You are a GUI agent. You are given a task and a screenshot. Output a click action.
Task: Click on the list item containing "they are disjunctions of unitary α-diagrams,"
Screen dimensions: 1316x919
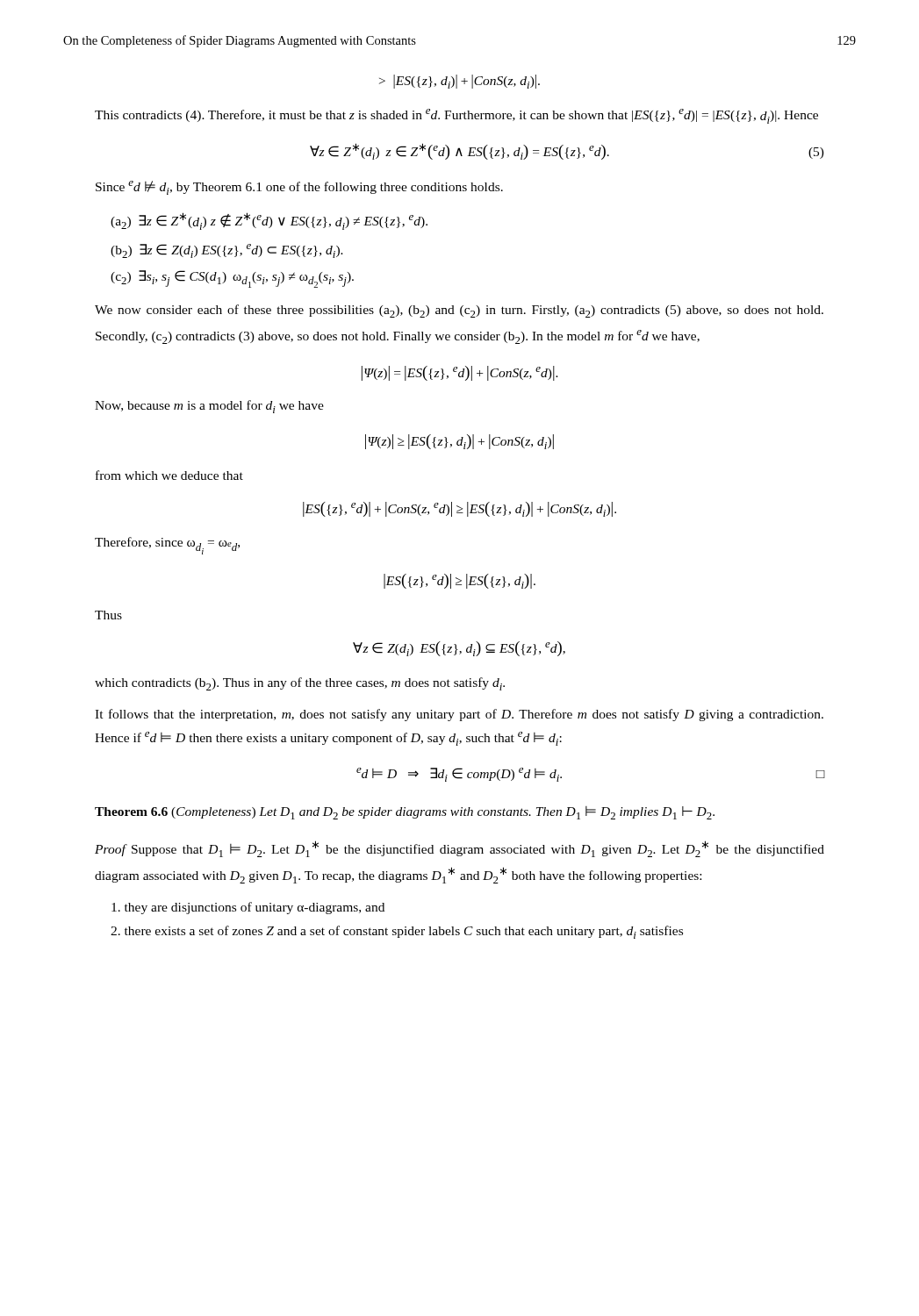(248, 907)
